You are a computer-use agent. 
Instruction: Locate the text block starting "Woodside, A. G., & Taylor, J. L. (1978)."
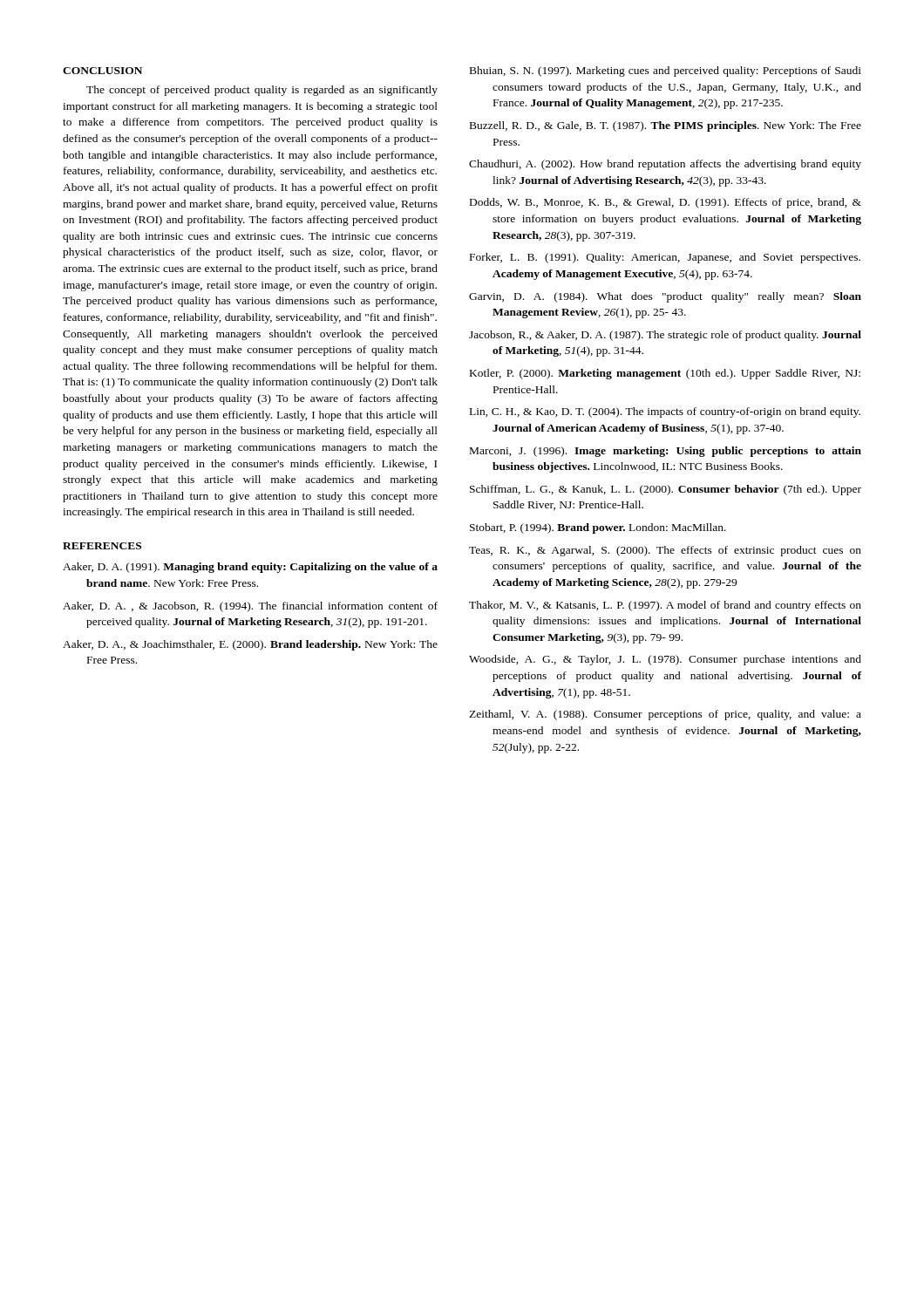(x=665, y=675)
